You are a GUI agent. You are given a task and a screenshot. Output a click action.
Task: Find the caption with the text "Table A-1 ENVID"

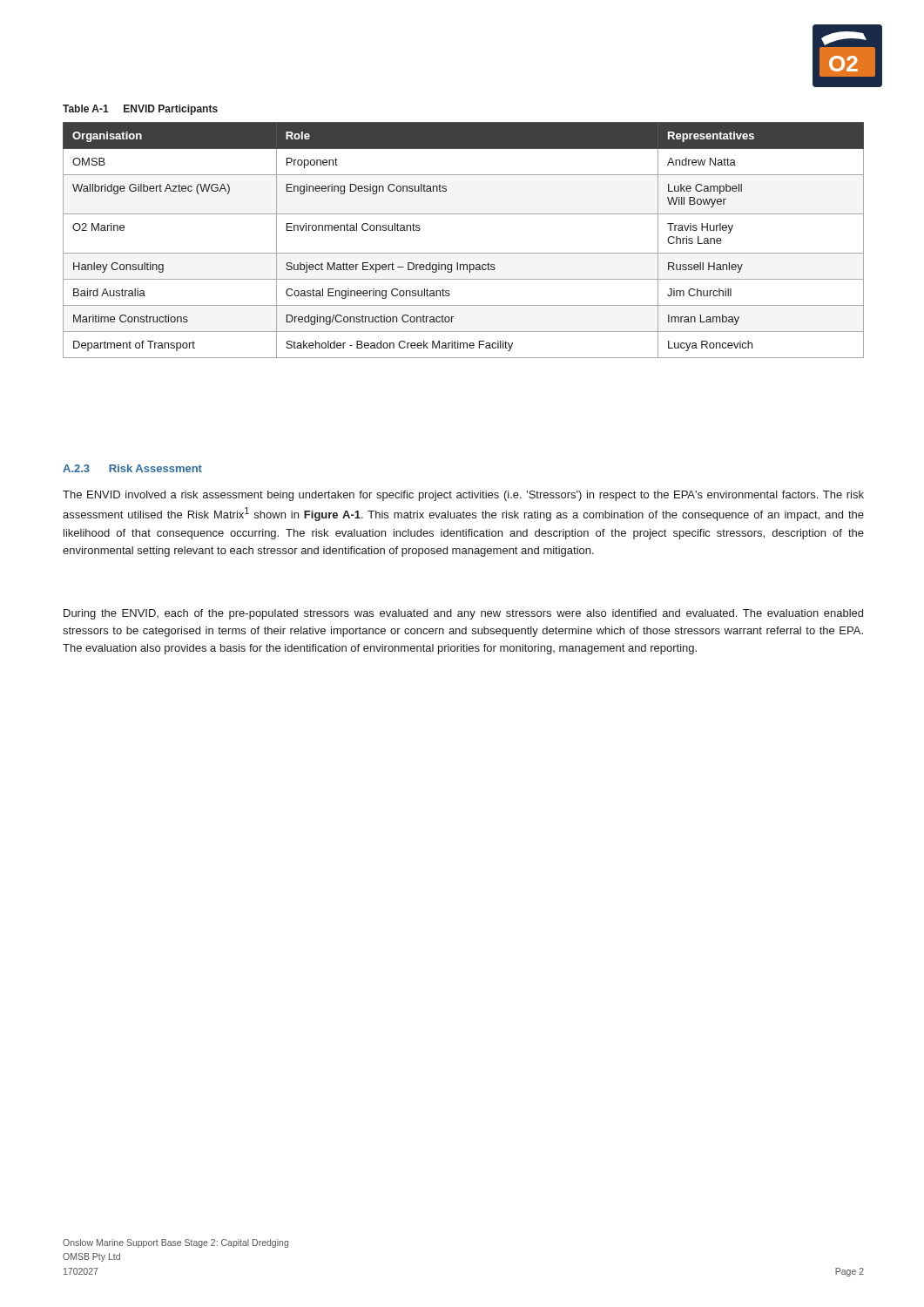pyautogui.click(x=140, y=109)
